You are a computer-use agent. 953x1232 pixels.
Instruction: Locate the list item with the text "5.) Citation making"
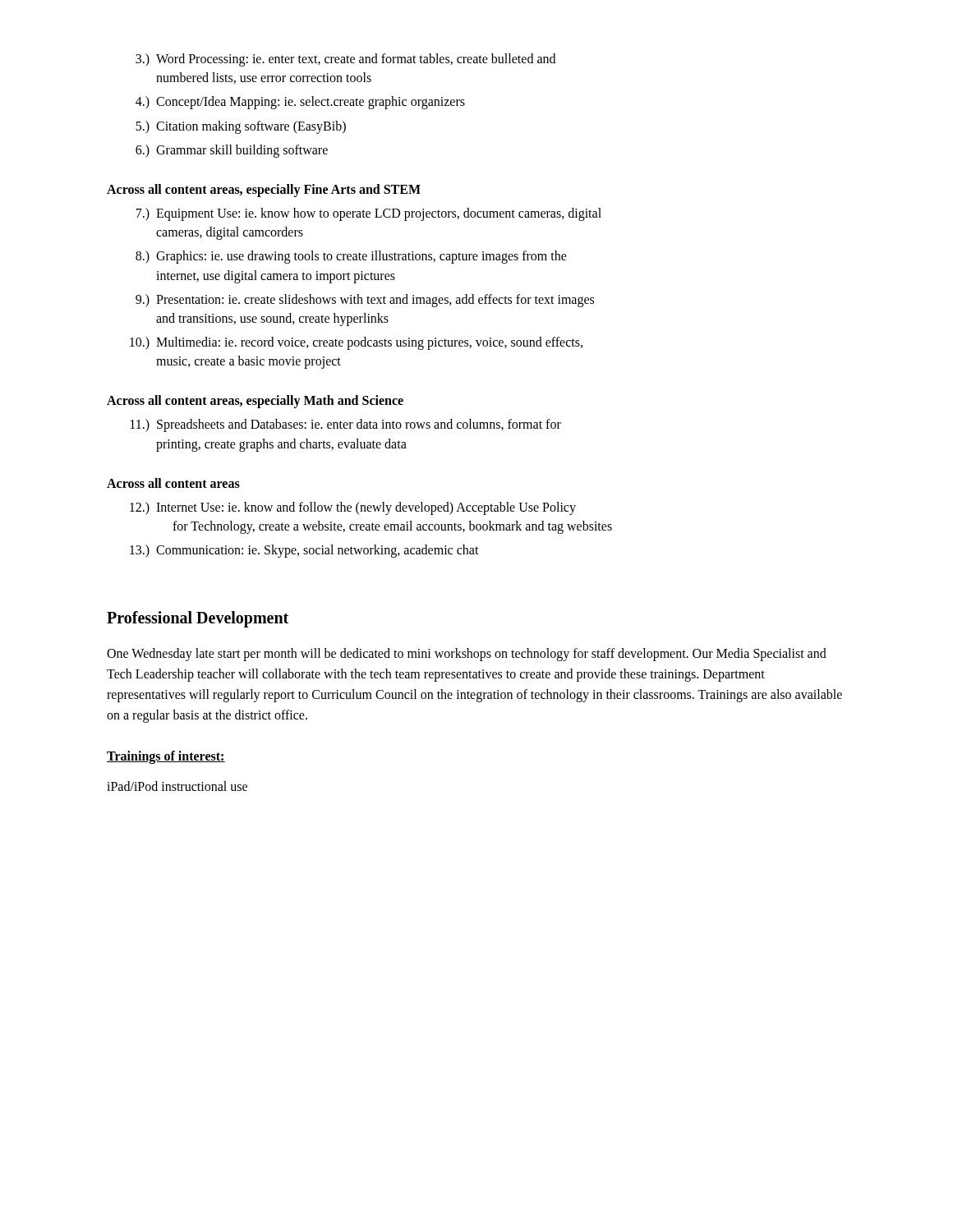coord(241,127)
